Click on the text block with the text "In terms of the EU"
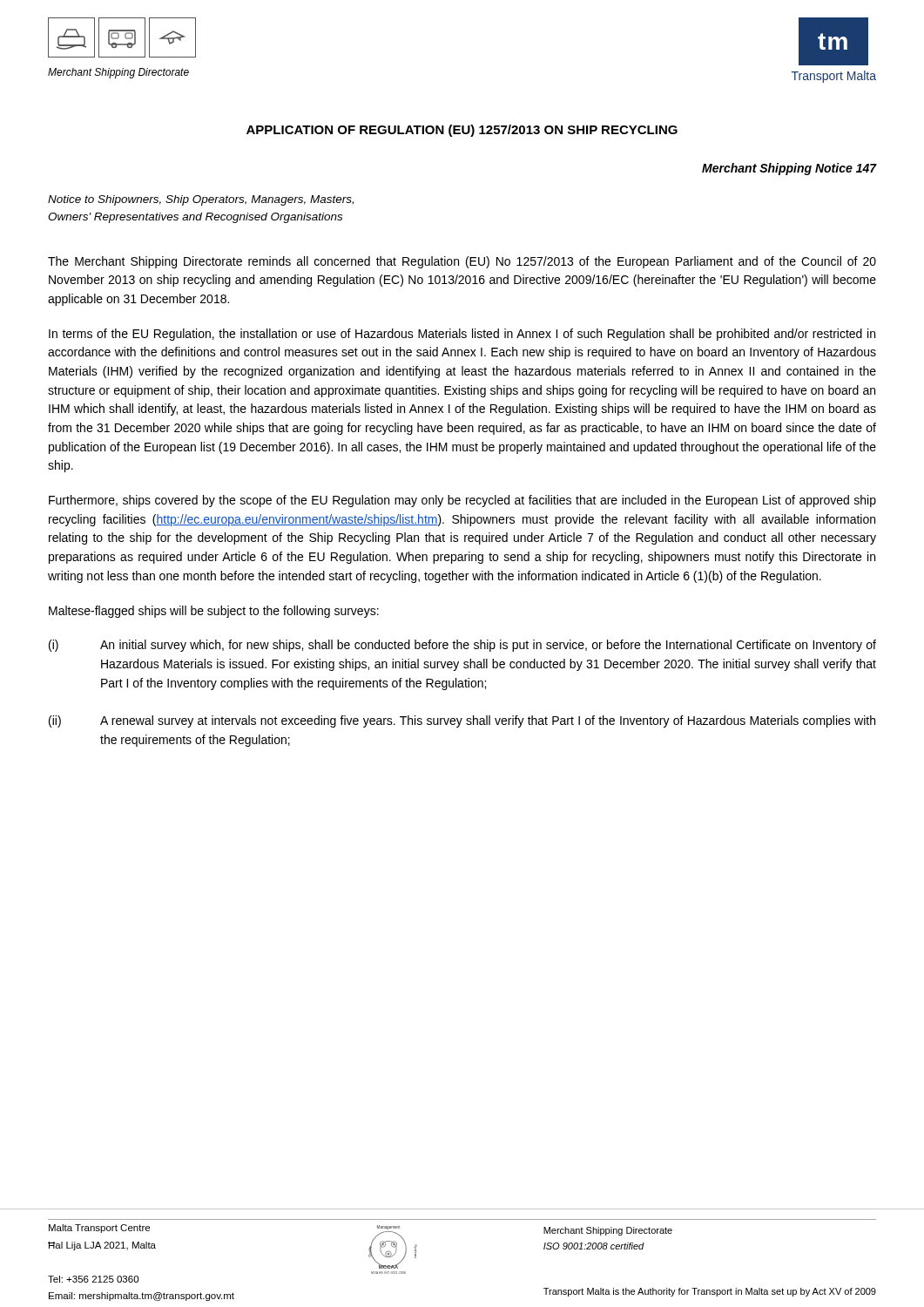Image resolution: width=924 pixels, height=1307 pixels. tap(462, 399)
